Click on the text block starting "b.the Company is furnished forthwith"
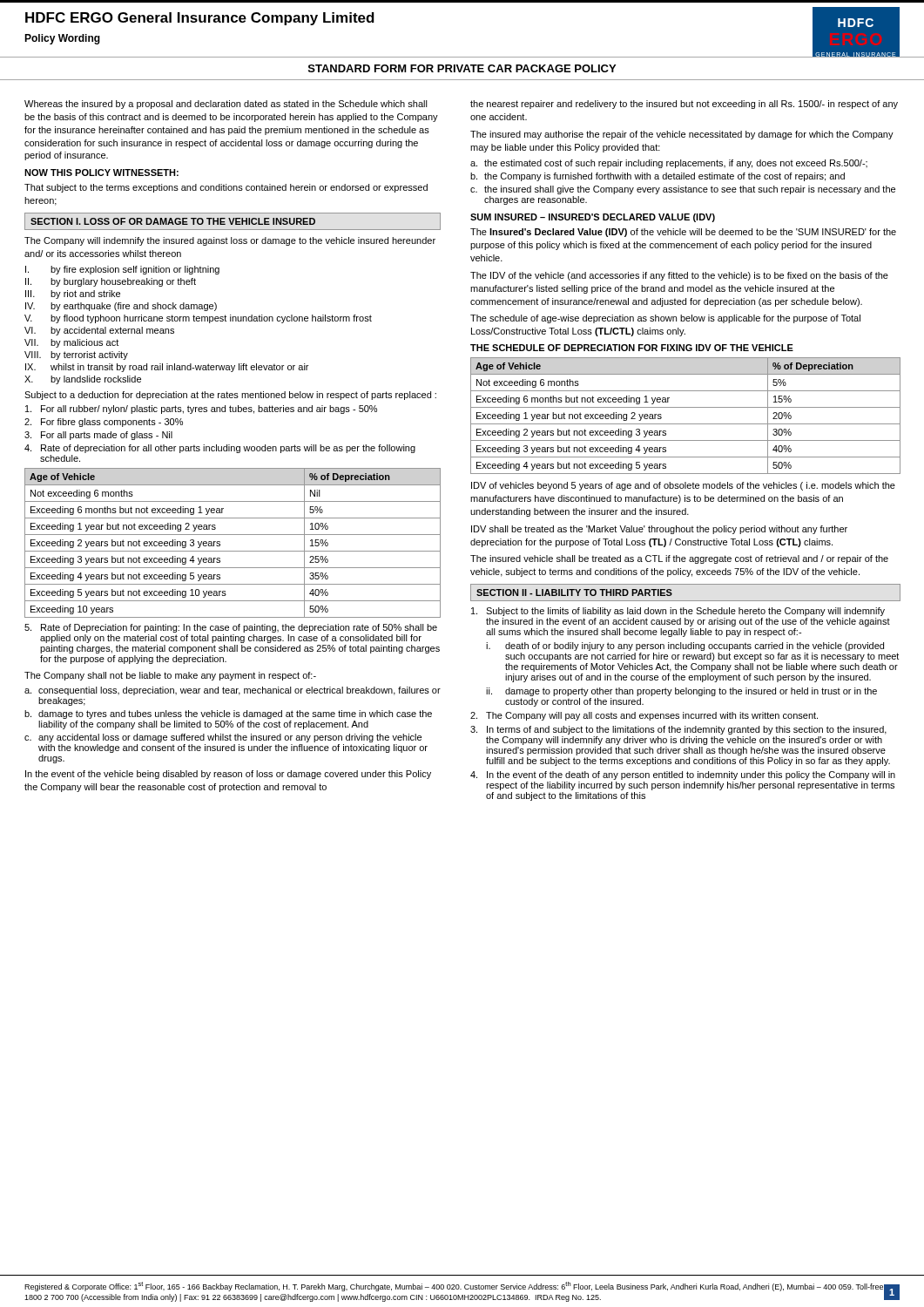Screen dimensions: 1307x924 (685, 176)
